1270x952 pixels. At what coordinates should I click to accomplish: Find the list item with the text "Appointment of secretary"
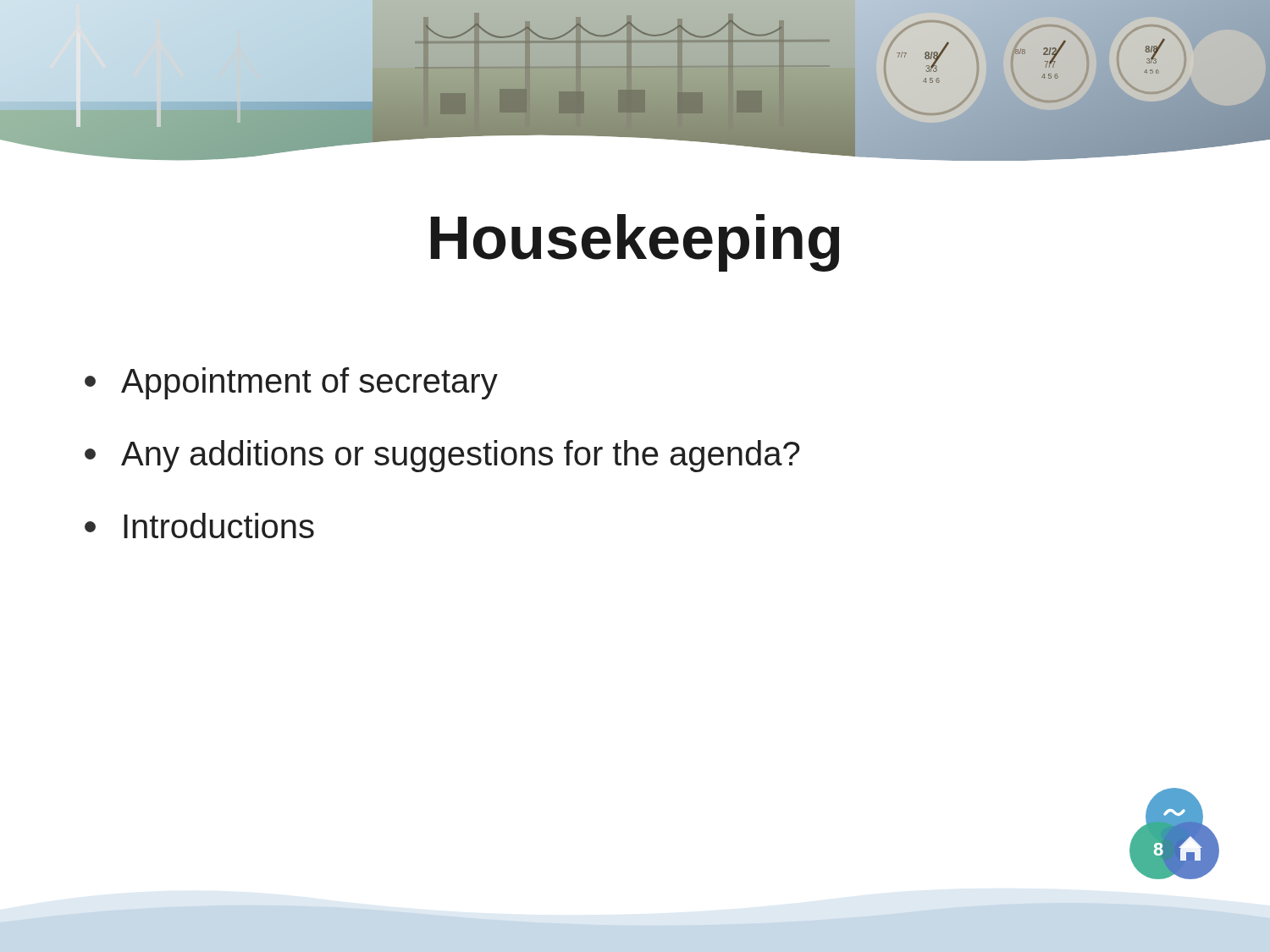click(x=291, y=381)
